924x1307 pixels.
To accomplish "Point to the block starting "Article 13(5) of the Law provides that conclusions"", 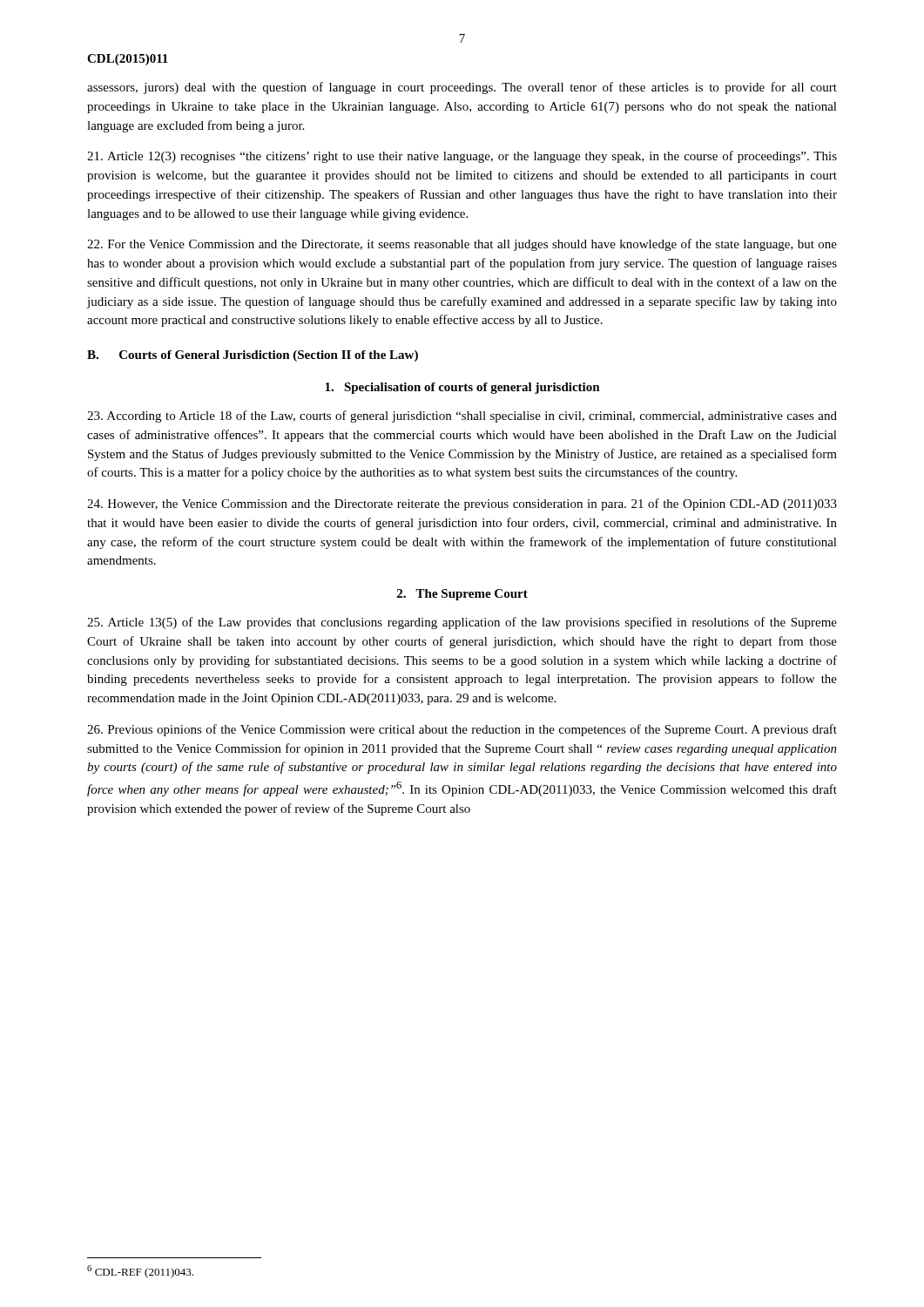I will (x=462, y=661).
